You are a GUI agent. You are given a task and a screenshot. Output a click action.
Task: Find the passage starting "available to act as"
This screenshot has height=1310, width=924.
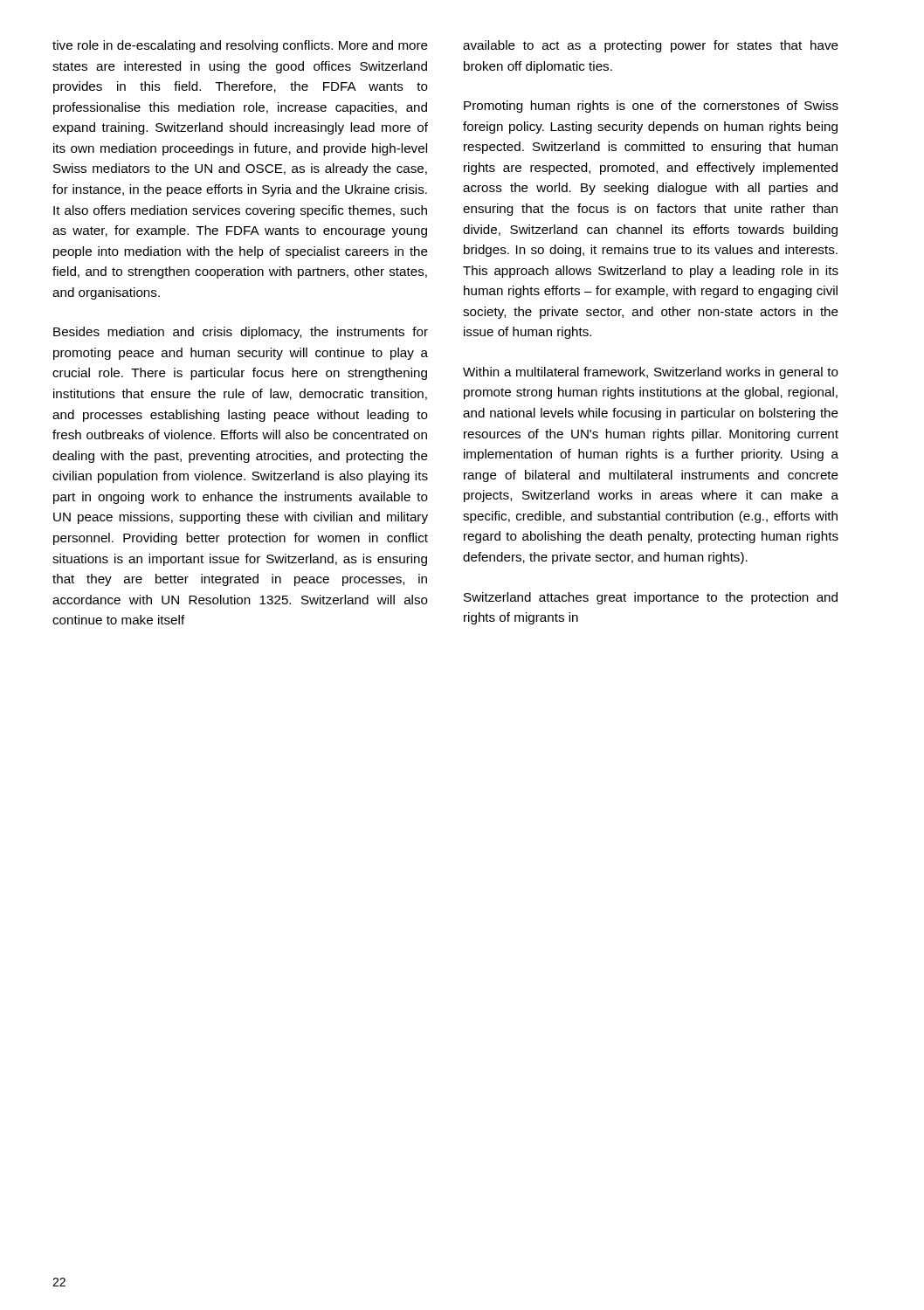651,55
